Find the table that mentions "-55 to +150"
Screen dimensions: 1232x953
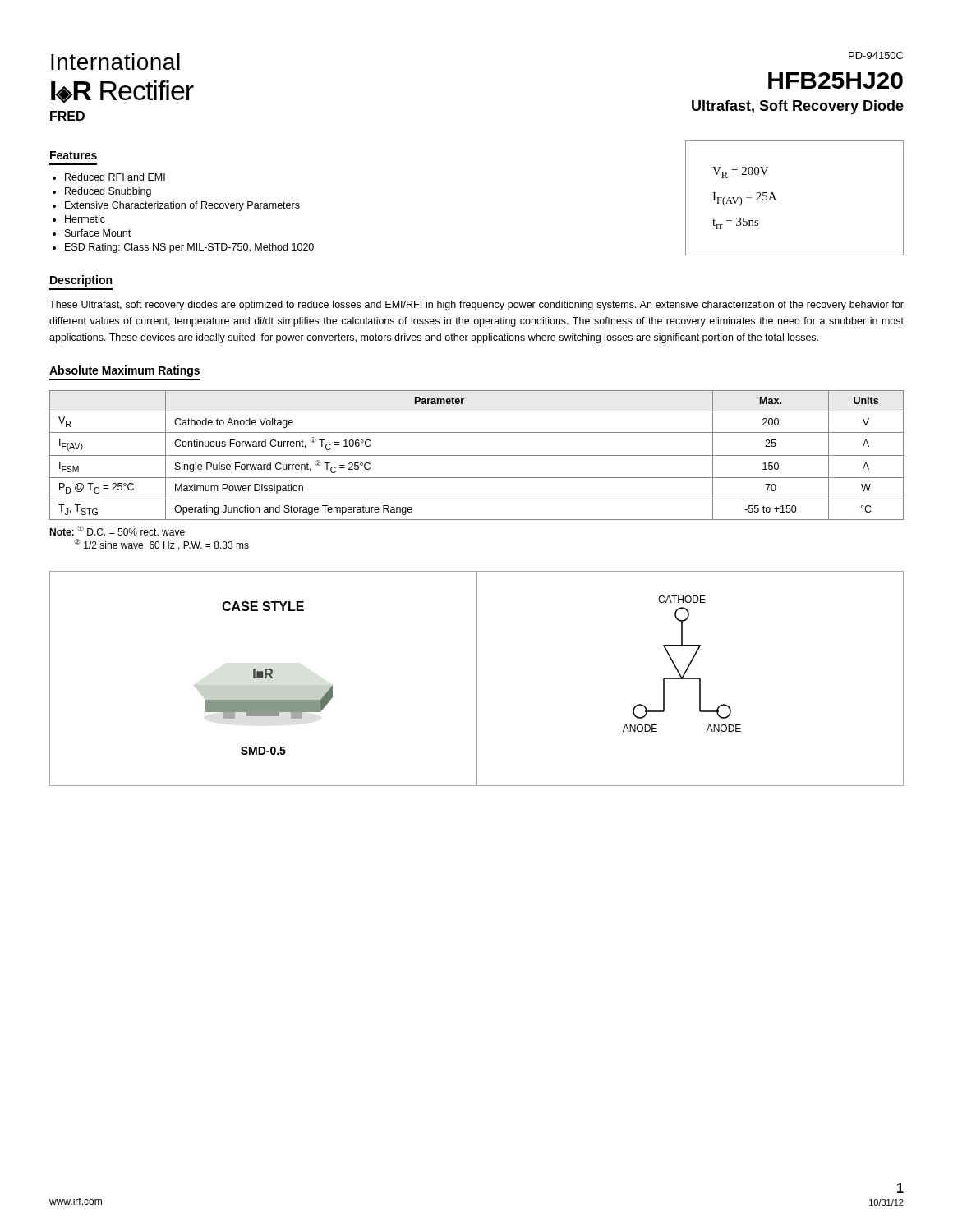476,455
